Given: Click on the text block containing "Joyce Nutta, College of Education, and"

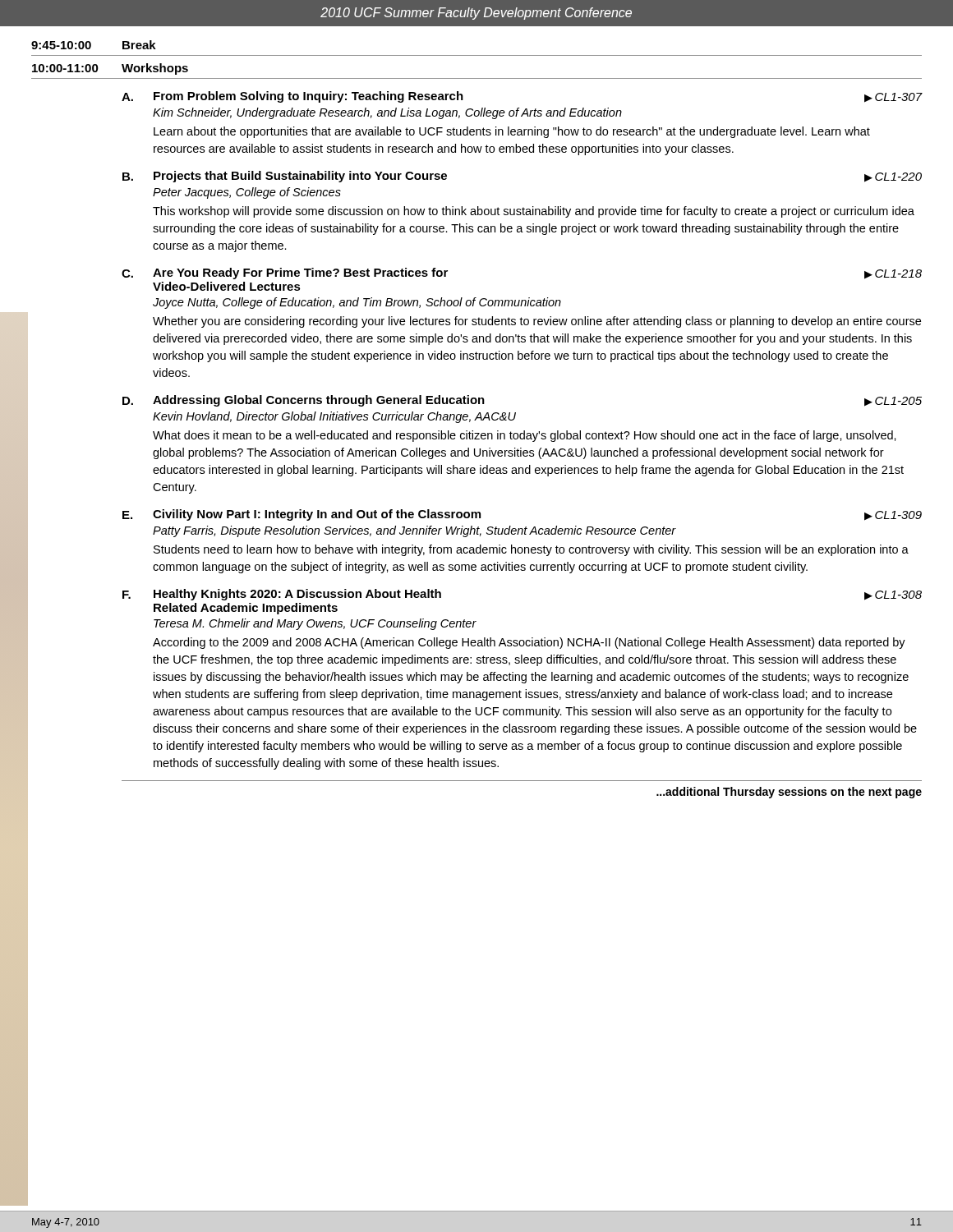Looking at the screenshot, I should [357, 302].
